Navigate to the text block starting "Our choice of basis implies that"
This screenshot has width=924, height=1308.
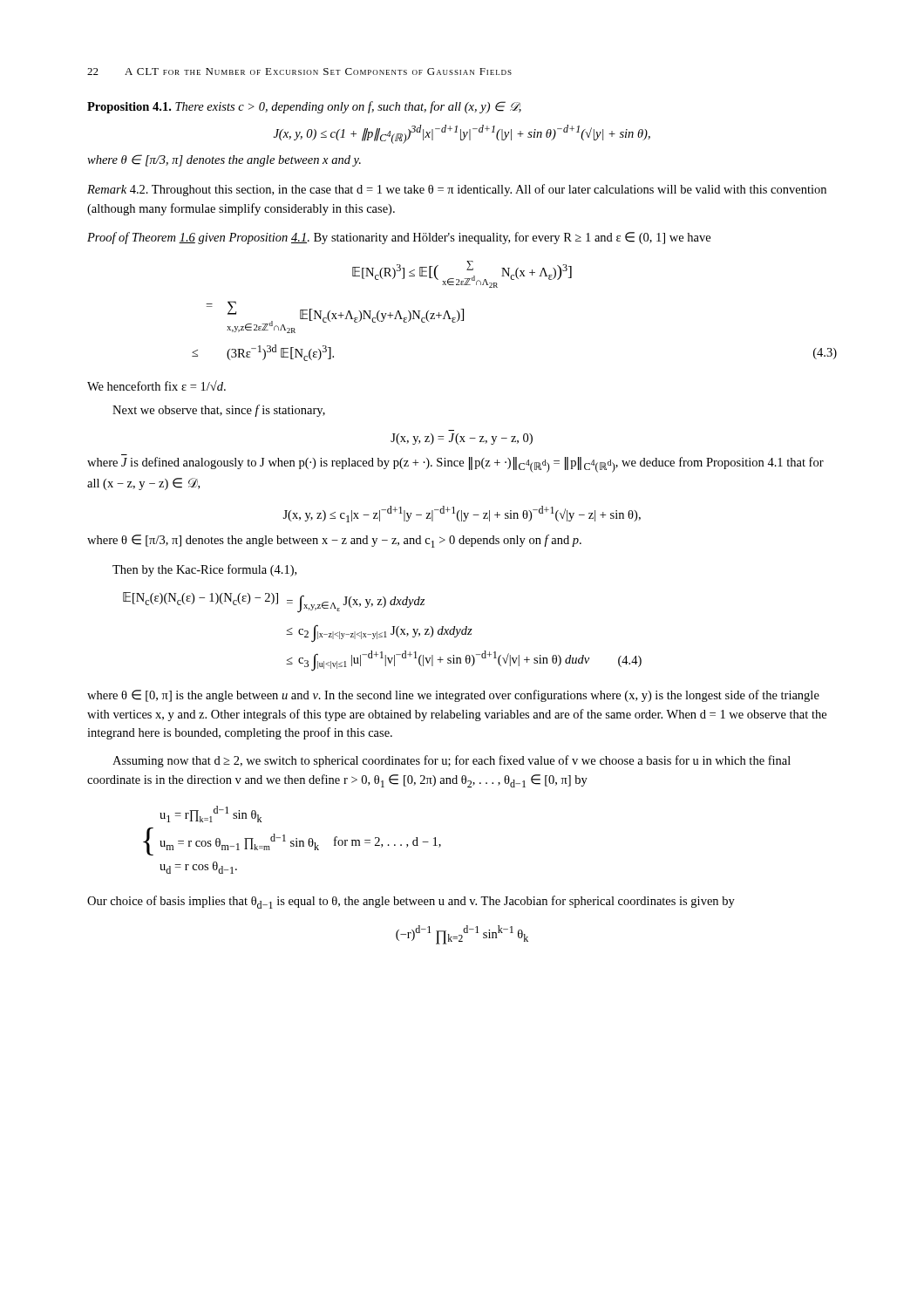click(462, 903)
